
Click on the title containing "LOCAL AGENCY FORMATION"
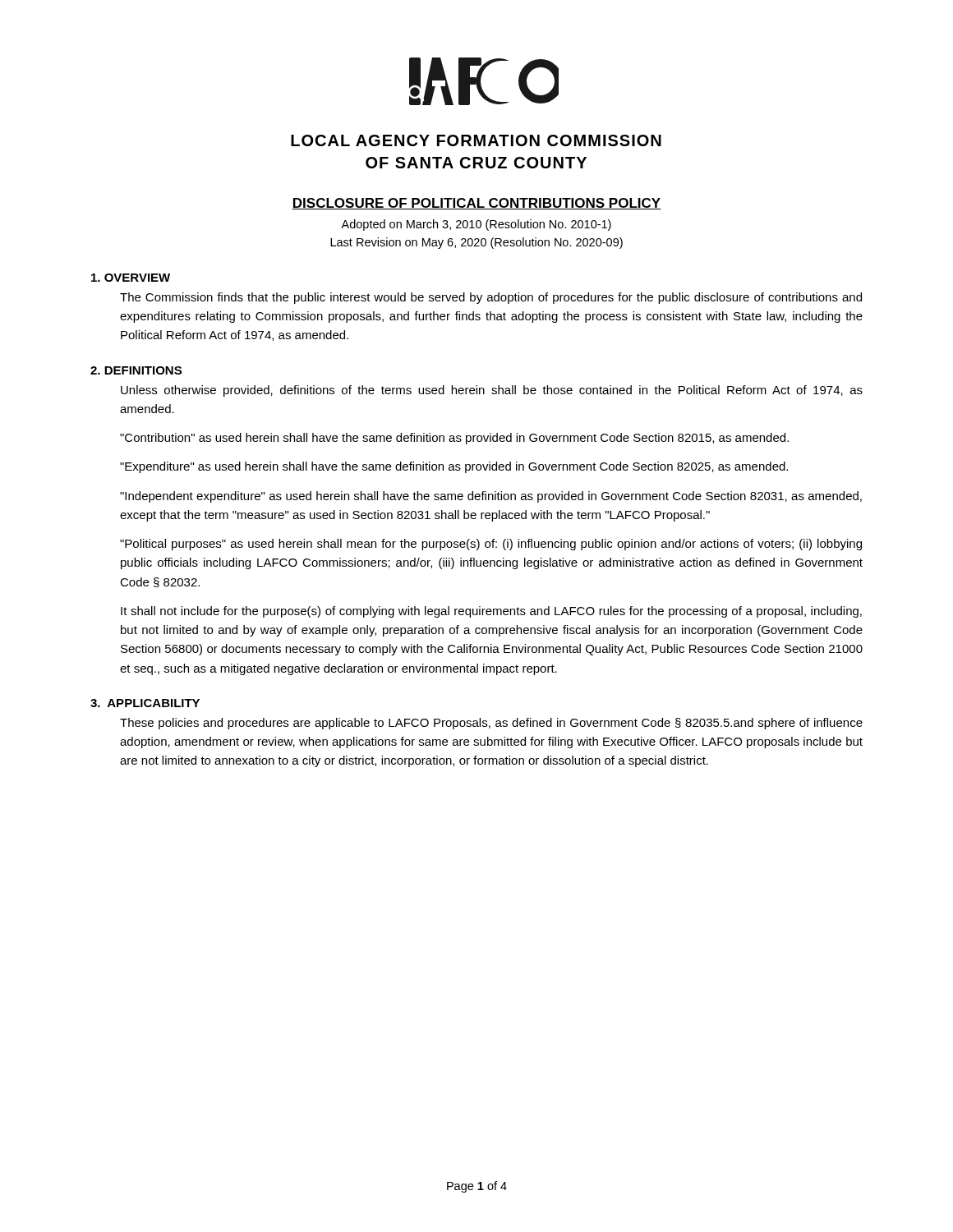pos(476,152)
